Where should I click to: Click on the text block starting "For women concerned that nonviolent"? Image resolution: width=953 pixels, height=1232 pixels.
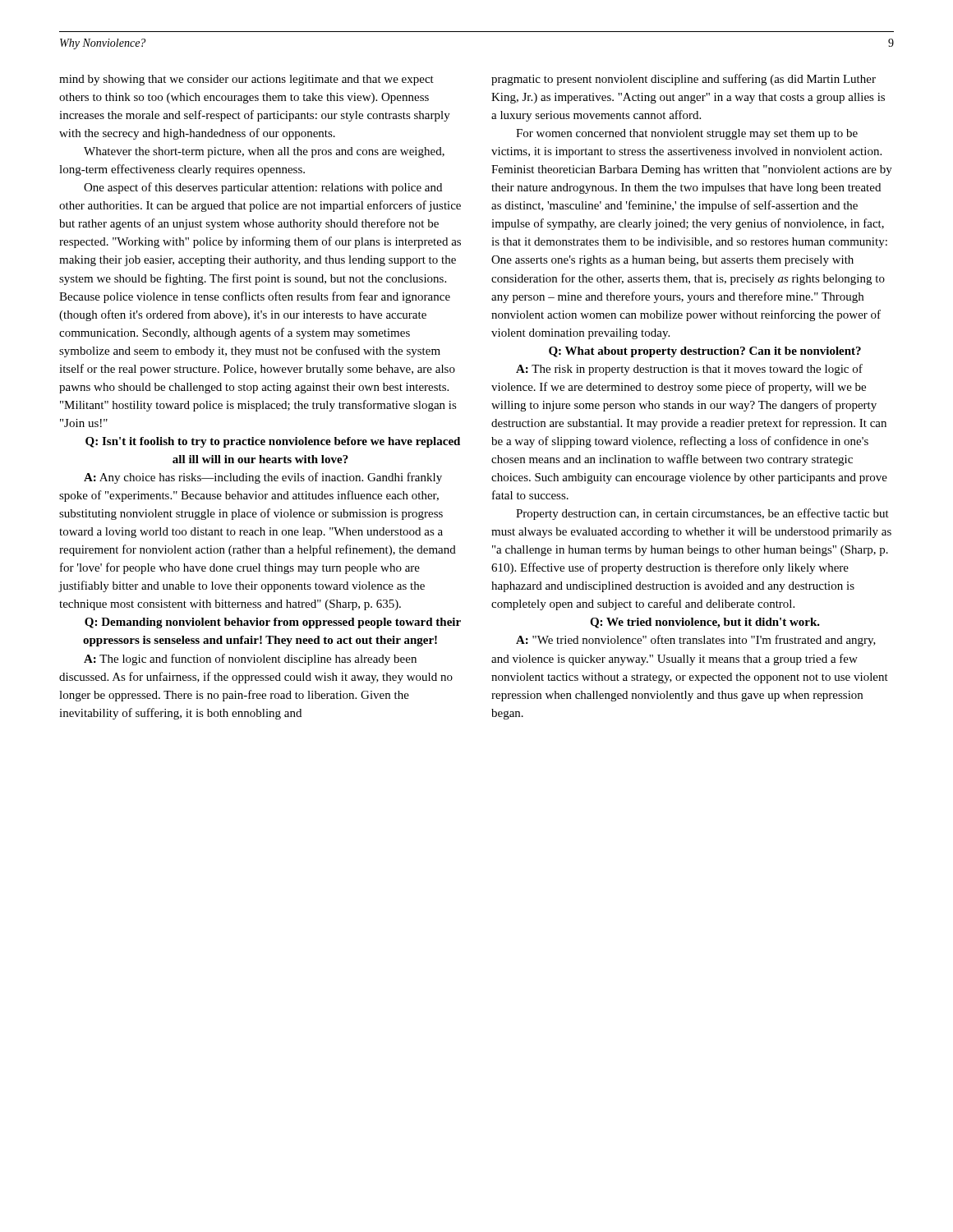point(693,233)
